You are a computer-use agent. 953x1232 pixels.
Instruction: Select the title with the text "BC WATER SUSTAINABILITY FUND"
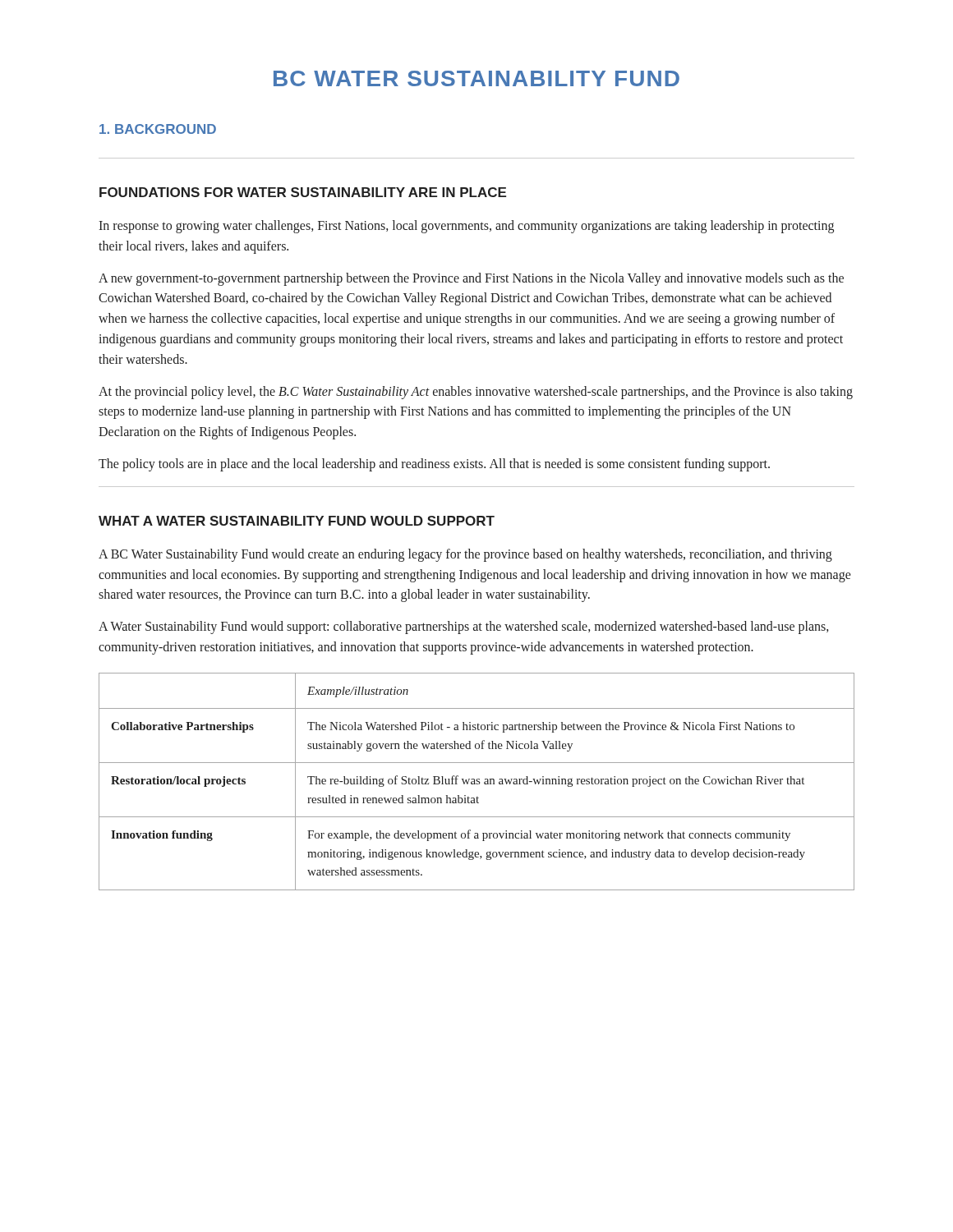point(476,78)
